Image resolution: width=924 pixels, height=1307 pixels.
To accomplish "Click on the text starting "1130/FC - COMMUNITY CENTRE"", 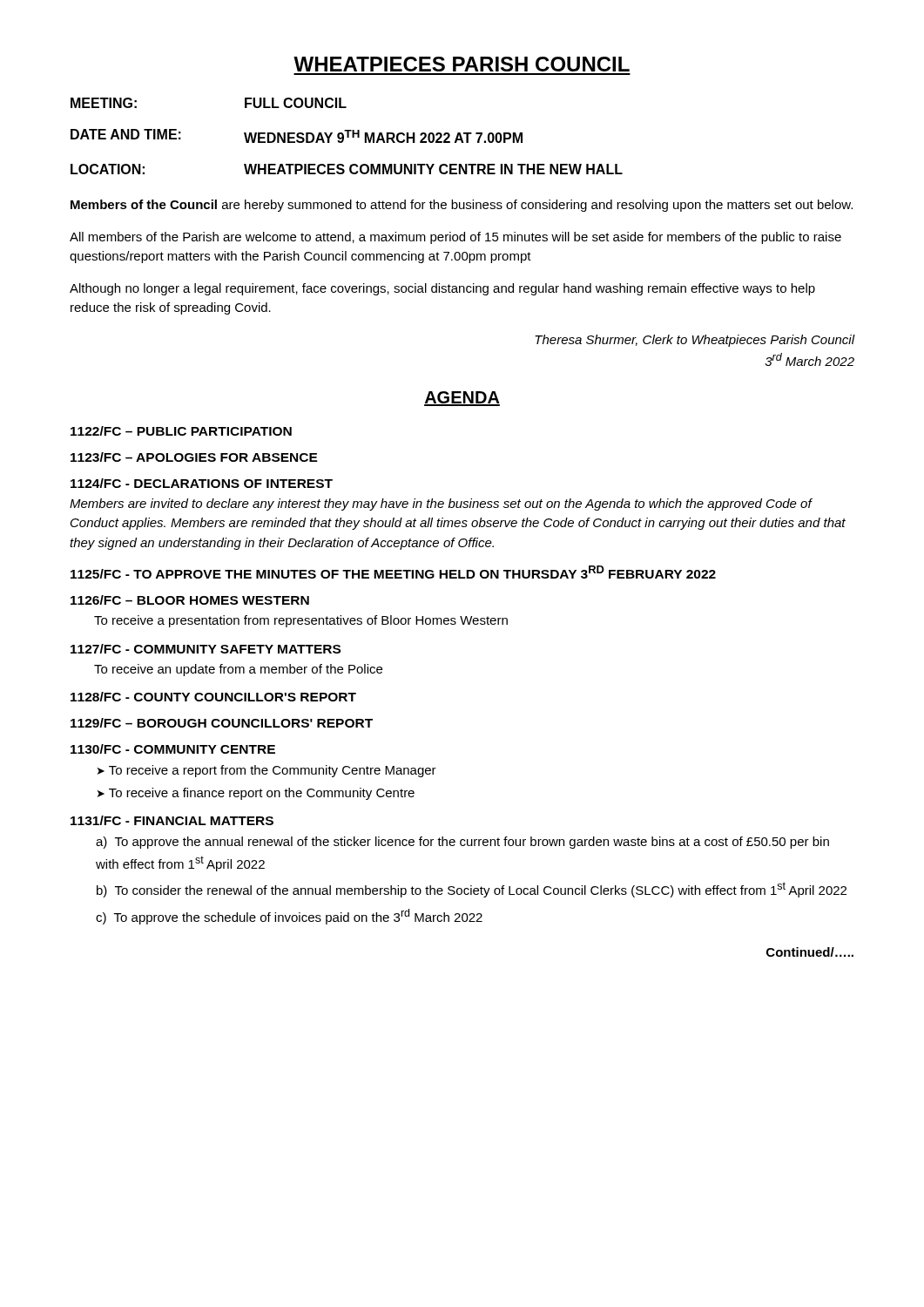I will coord(173,749).
